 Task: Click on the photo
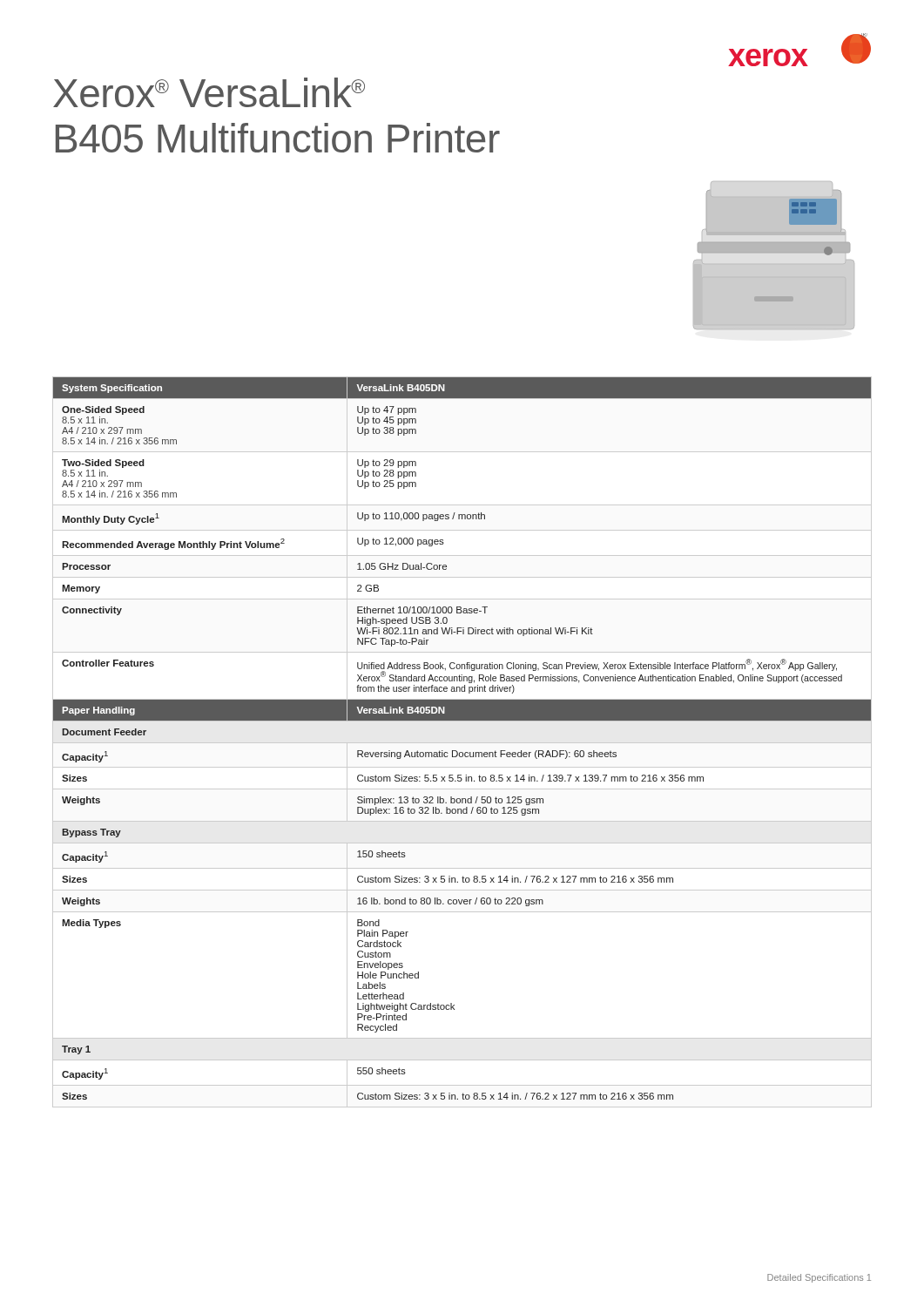[x=774, y=251]
